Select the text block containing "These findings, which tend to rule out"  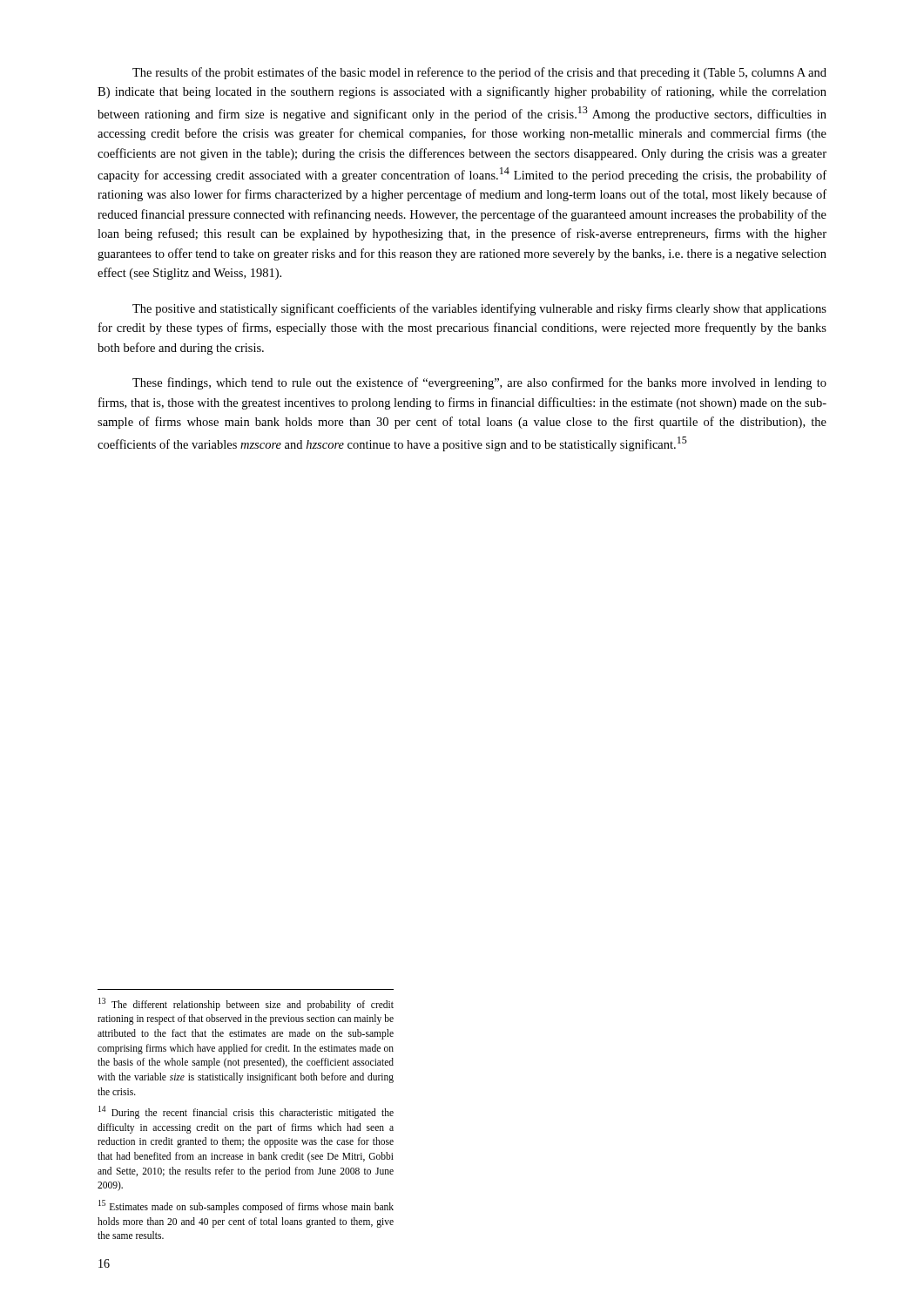click(462, 414)
